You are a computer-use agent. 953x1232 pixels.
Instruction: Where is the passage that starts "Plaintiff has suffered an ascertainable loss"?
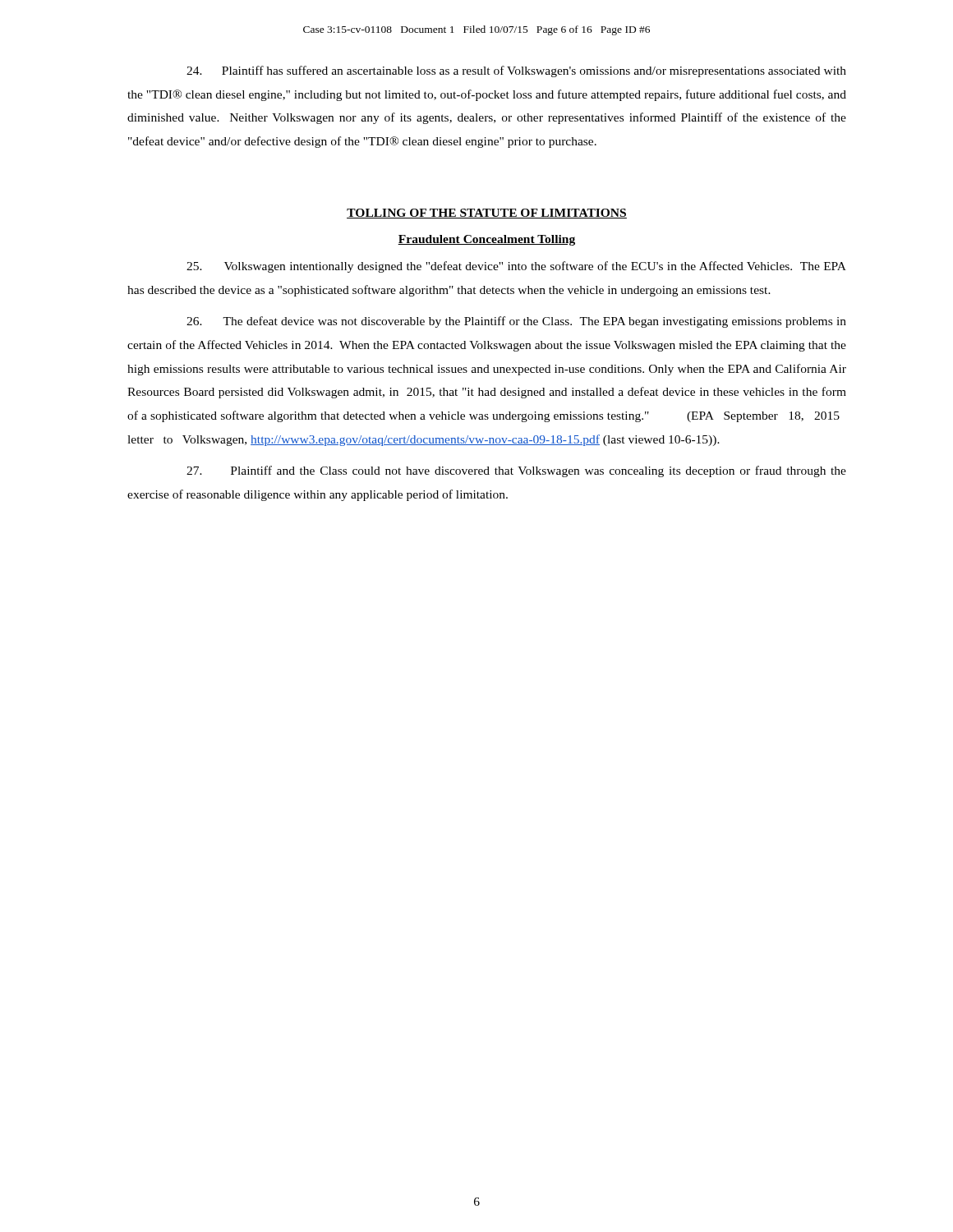coord(487,106)
